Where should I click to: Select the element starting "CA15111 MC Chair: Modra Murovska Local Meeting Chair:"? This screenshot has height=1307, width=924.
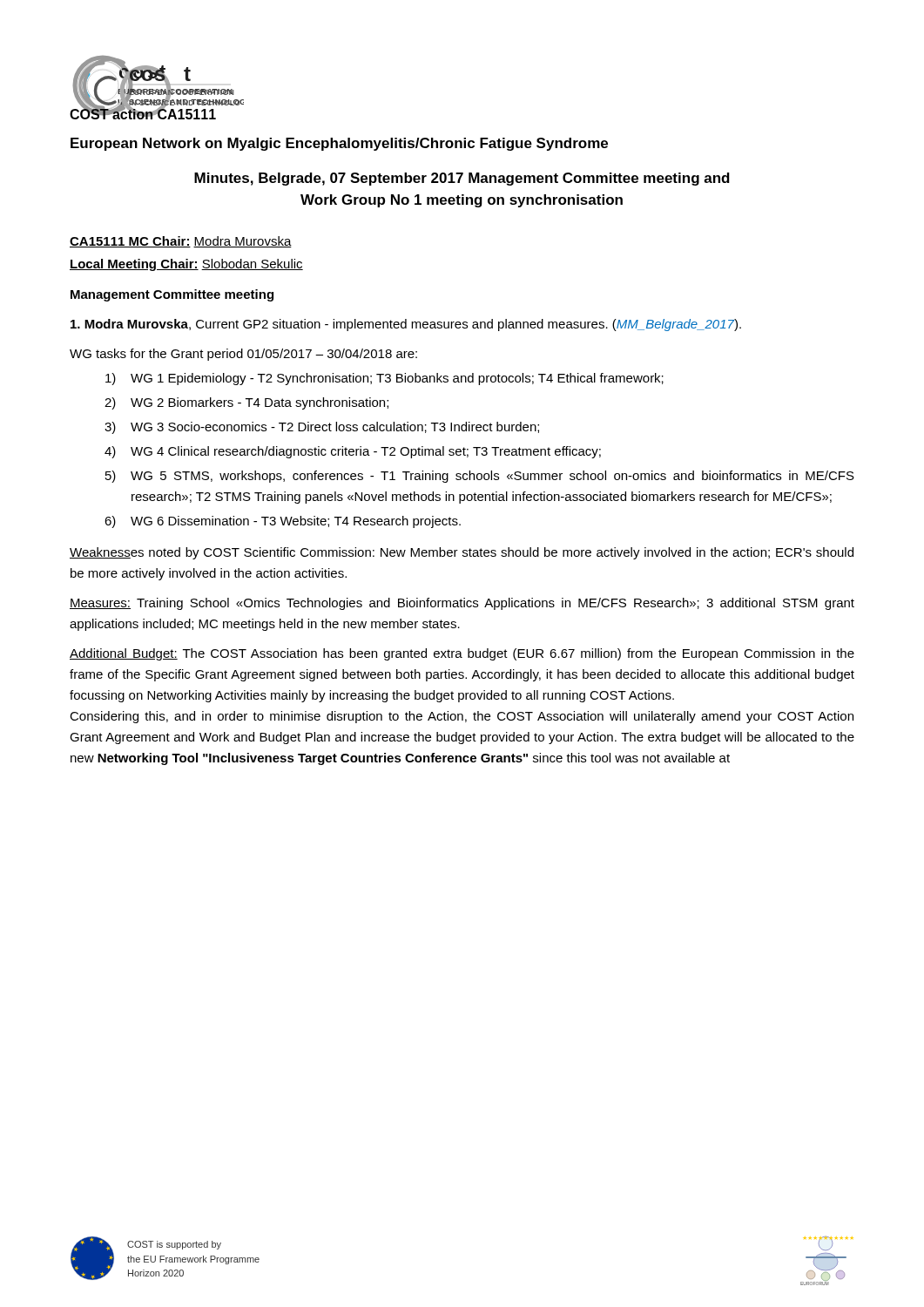186,252
